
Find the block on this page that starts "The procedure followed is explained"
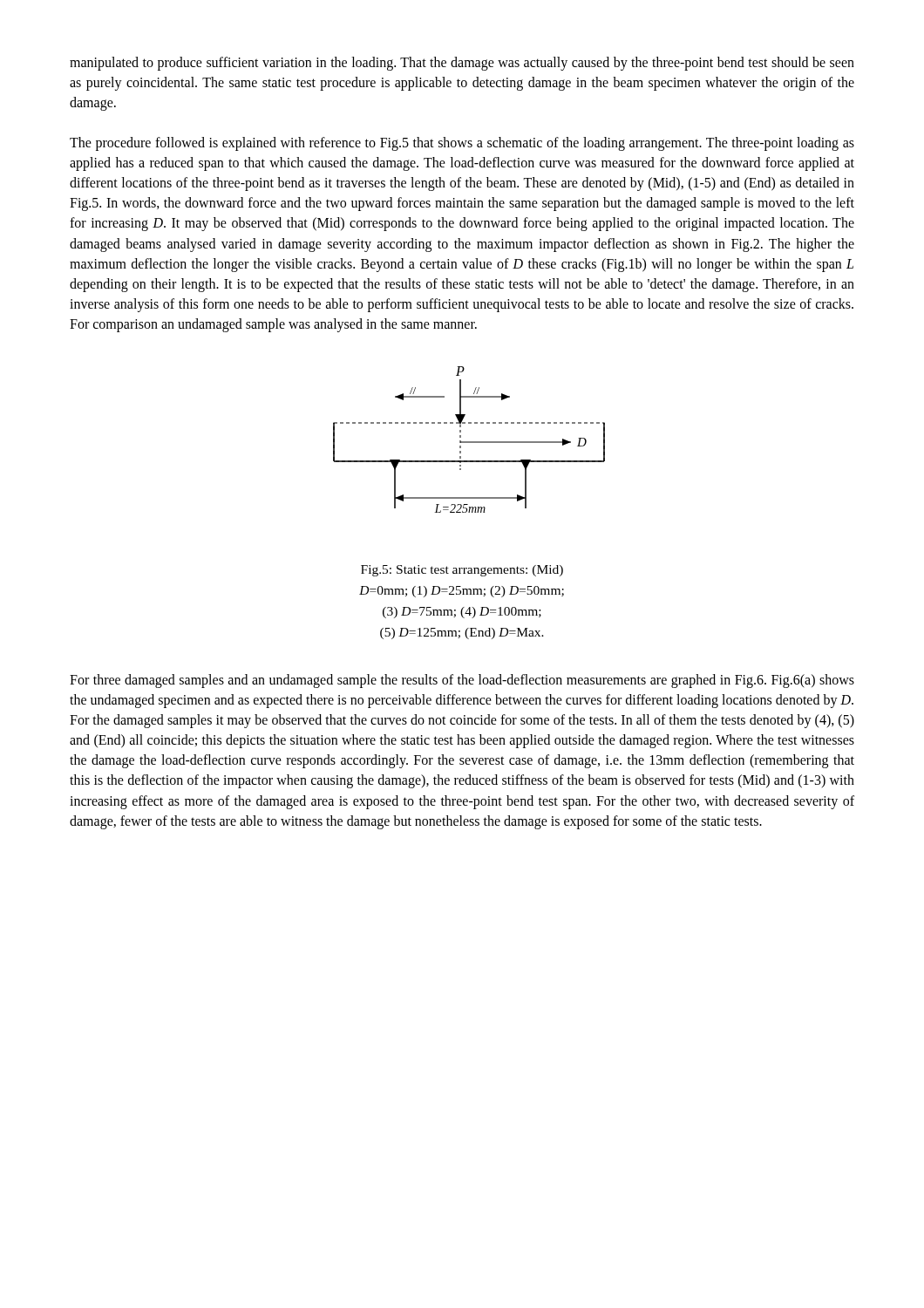(462, 233)
